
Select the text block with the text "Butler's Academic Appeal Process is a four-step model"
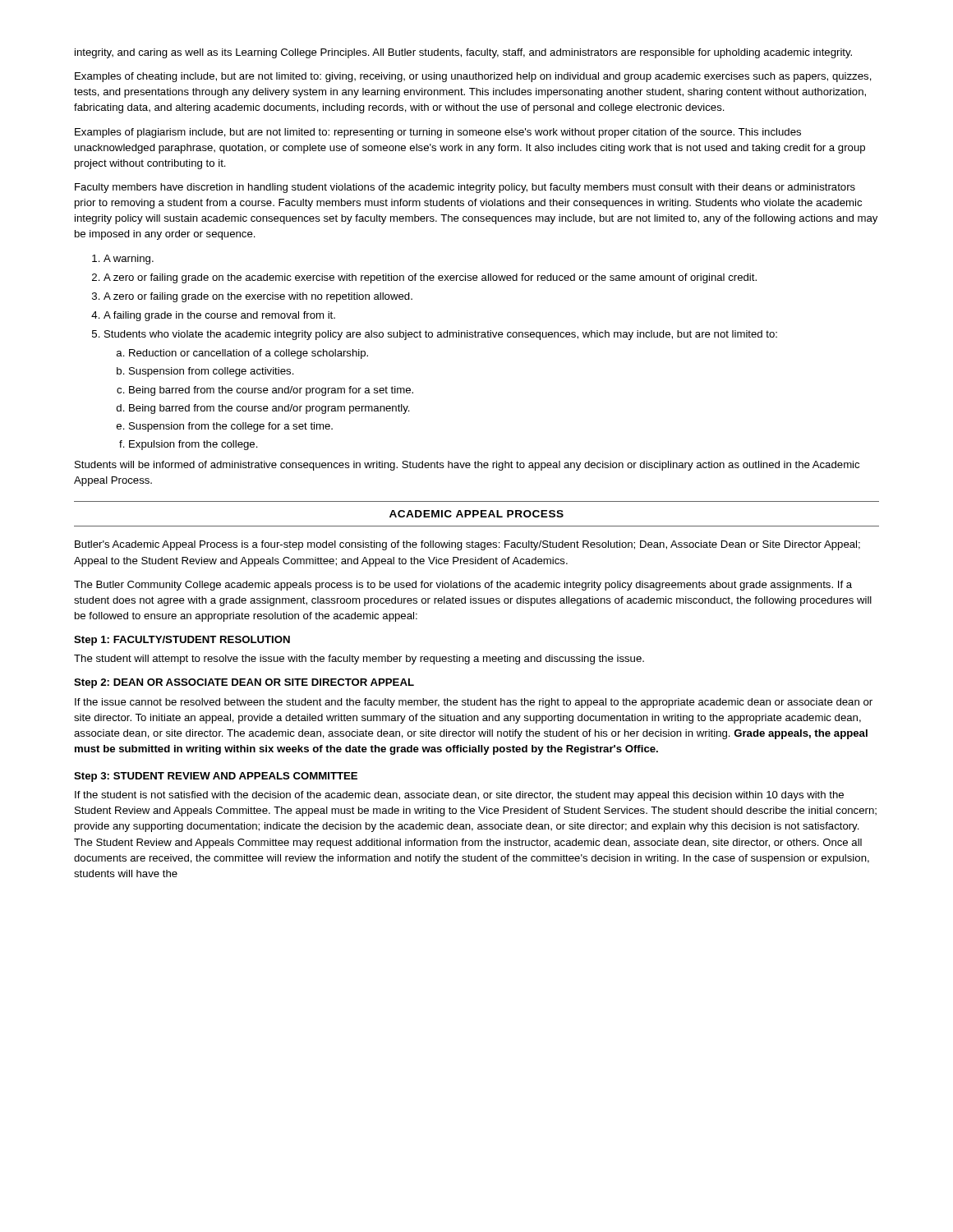click(x=476, y=552)
